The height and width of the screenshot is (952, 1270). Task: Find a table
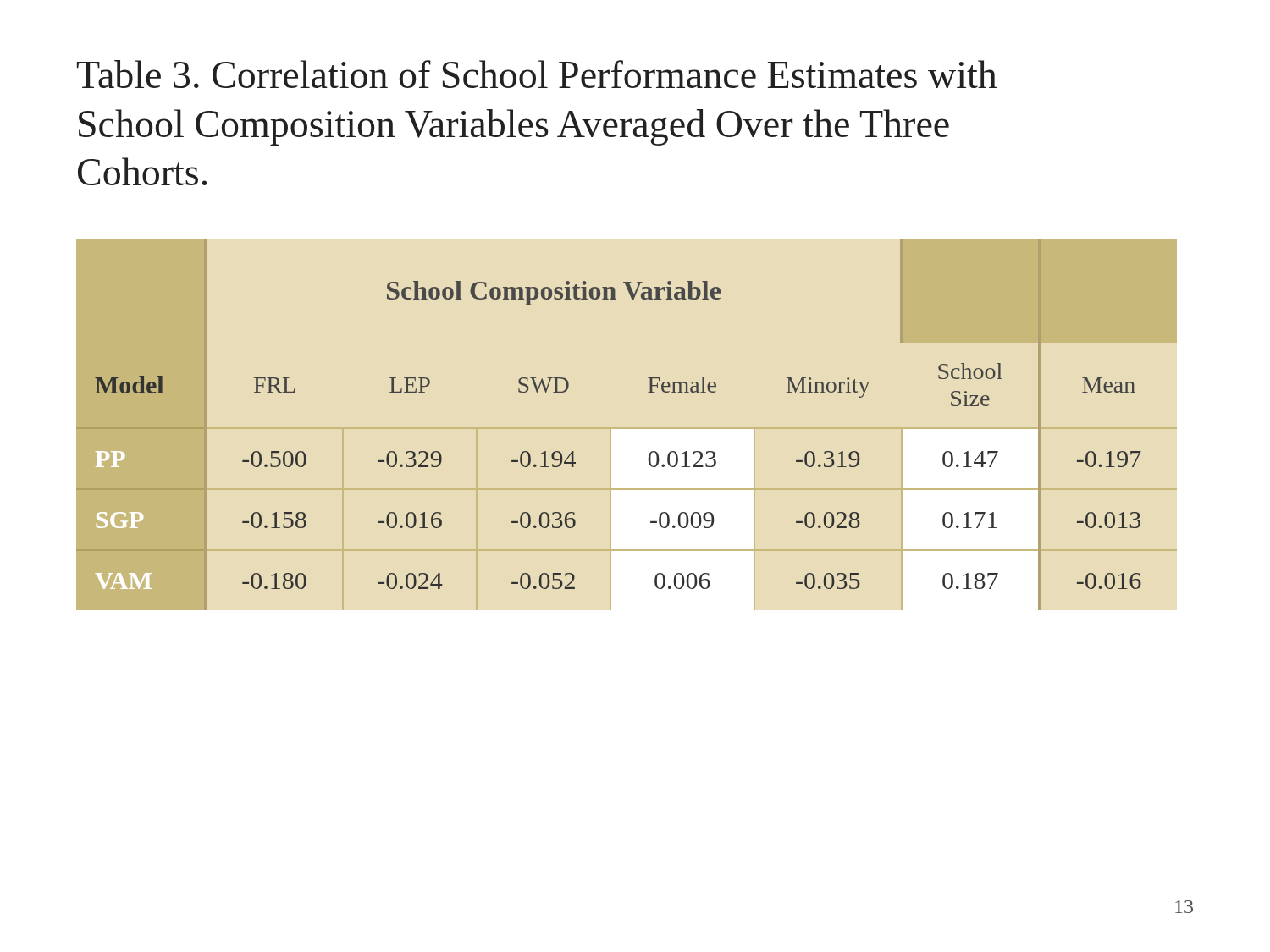click(x=635, y=424)
